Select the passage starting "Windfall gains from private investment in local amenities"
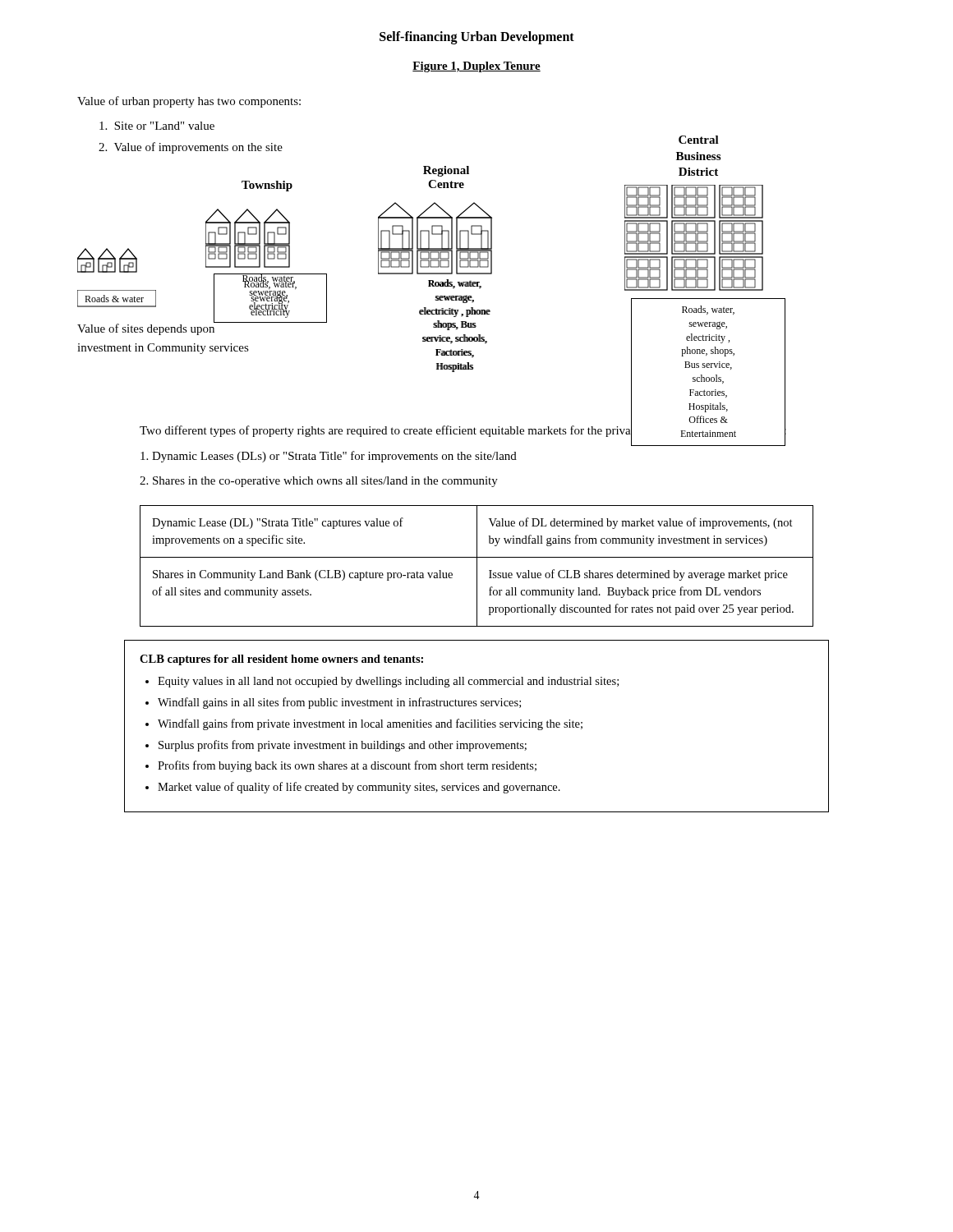This screenshot has width=953, height=1232. pyautogui.click(x=371, y=723)
